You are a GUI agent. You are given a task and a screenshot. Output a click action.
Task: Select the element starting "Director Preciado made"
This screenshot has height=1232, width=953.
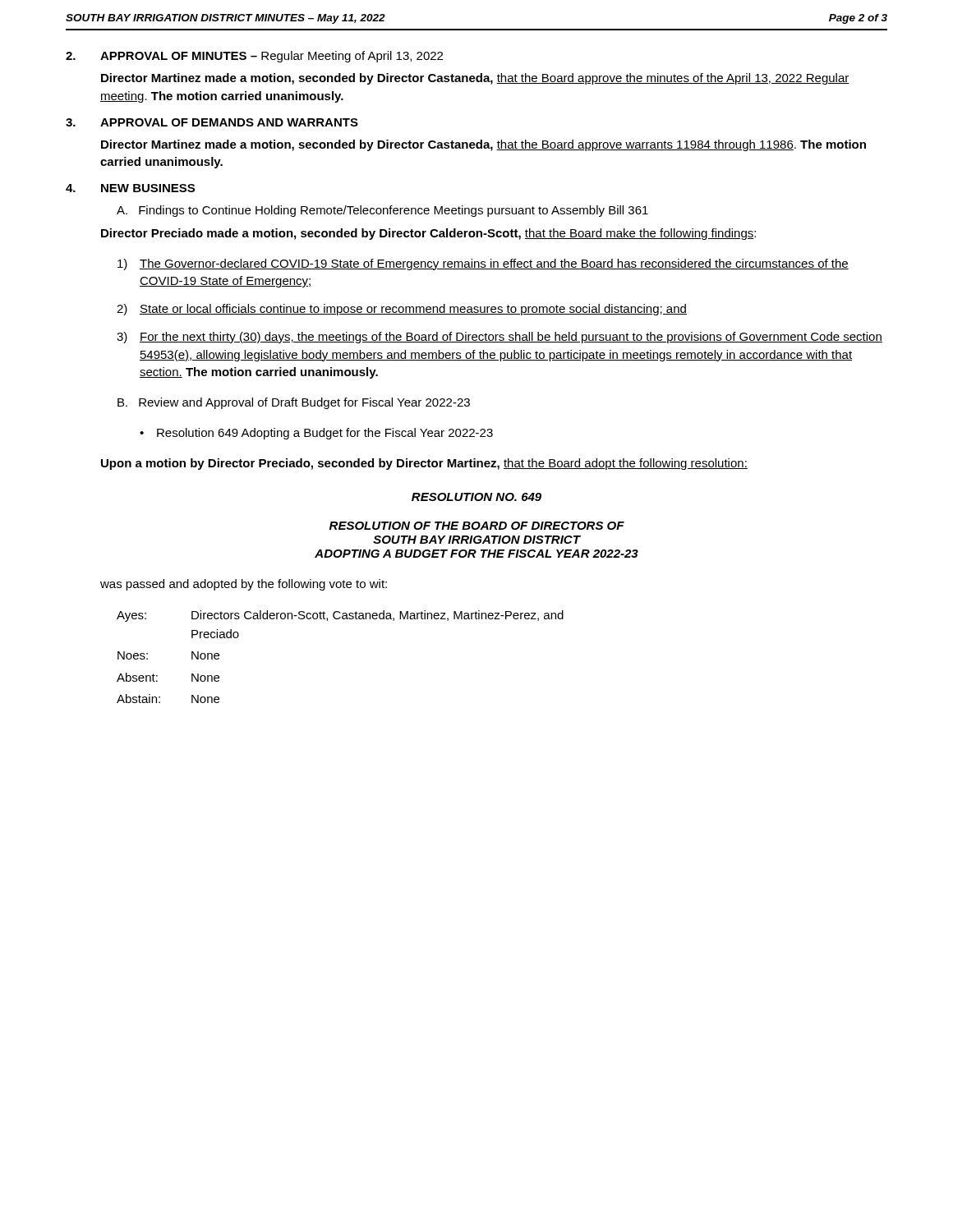[429, 233]
